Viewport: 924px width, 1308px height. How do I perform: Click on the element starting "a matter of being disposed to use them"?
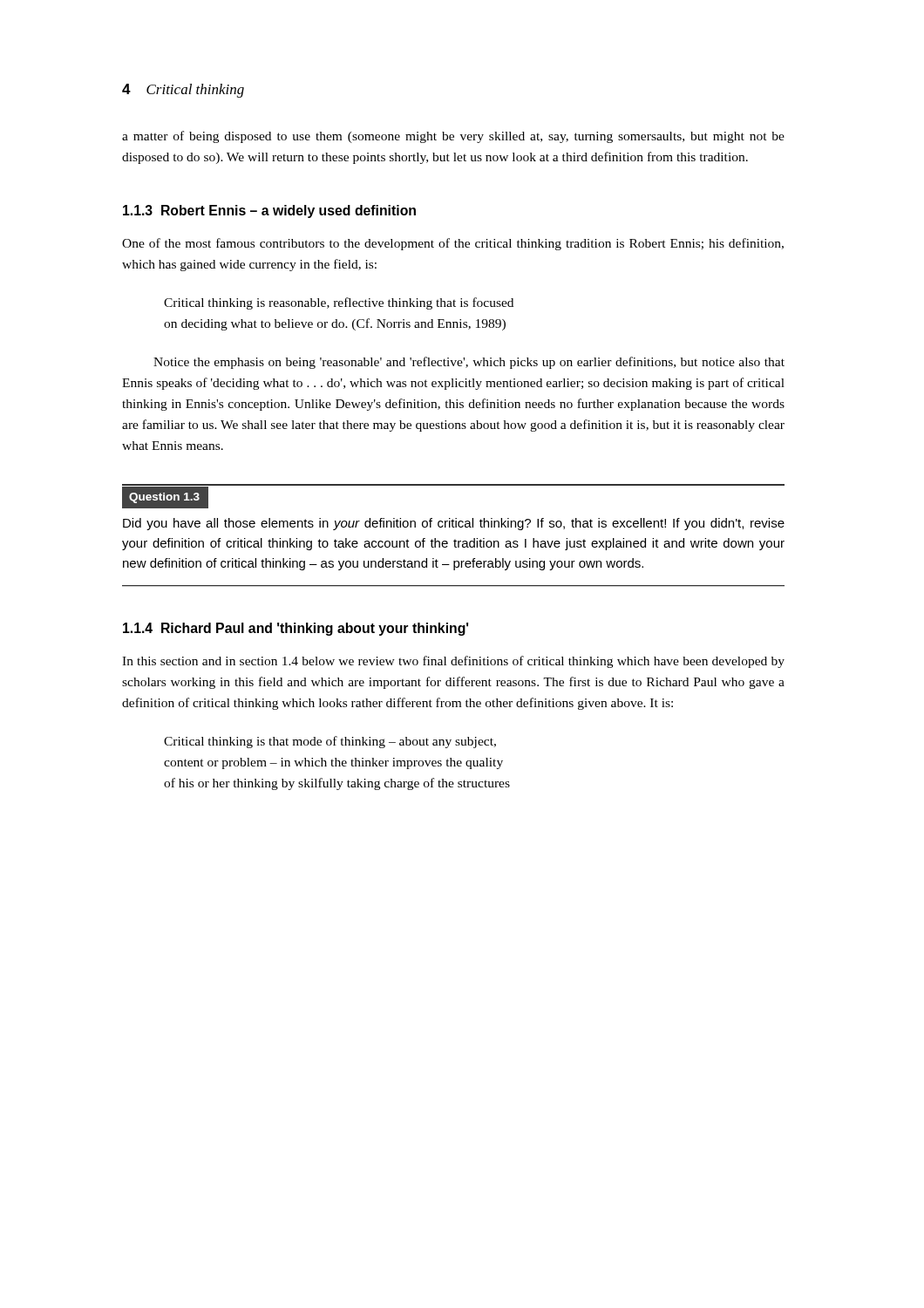tap(453, 146)
